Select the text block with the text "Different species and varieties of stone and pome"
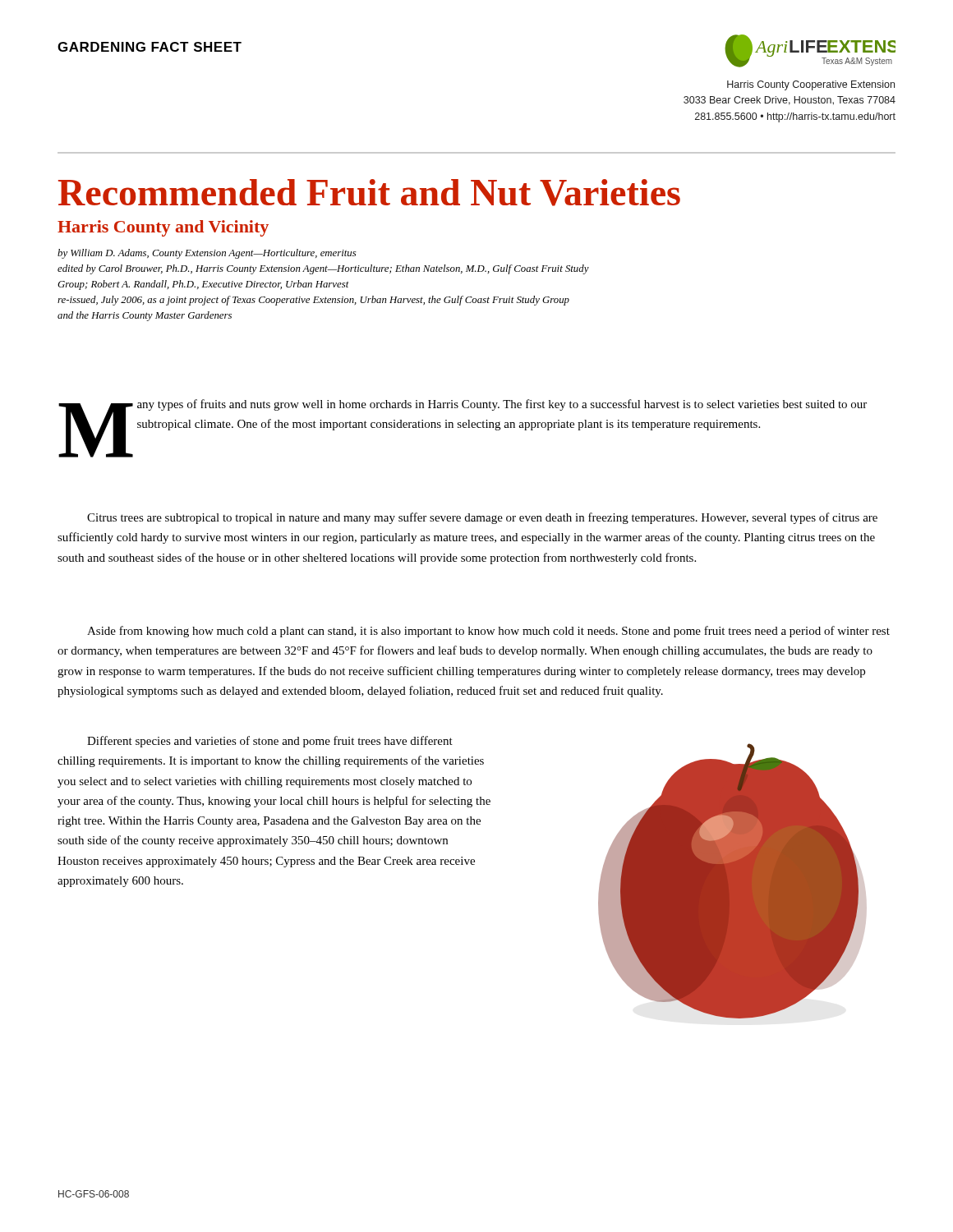953x1232 pixels. tap(275, 811)
